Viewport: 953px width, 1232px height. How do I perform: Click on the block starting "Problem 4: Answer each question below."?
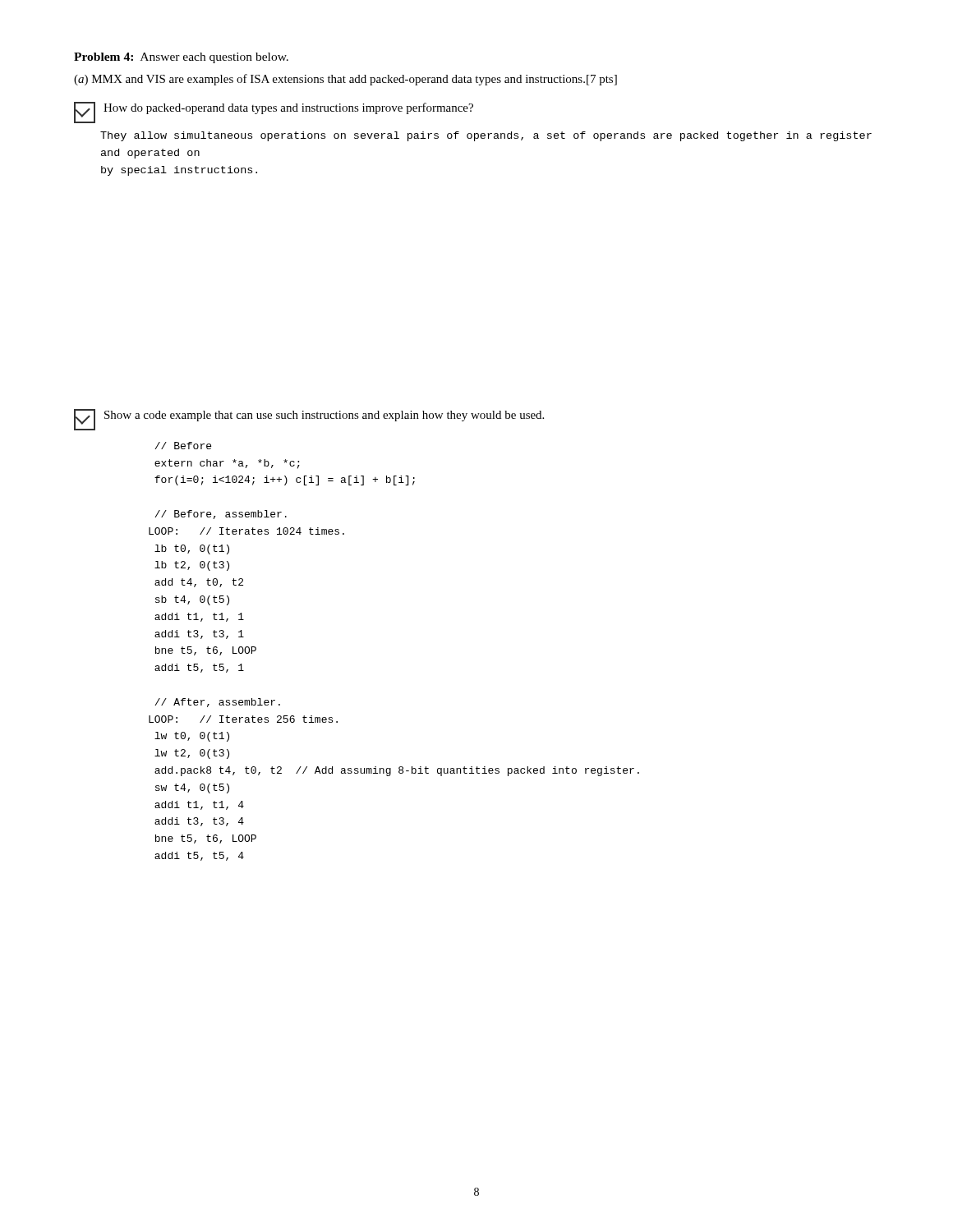tap(181, 56)
